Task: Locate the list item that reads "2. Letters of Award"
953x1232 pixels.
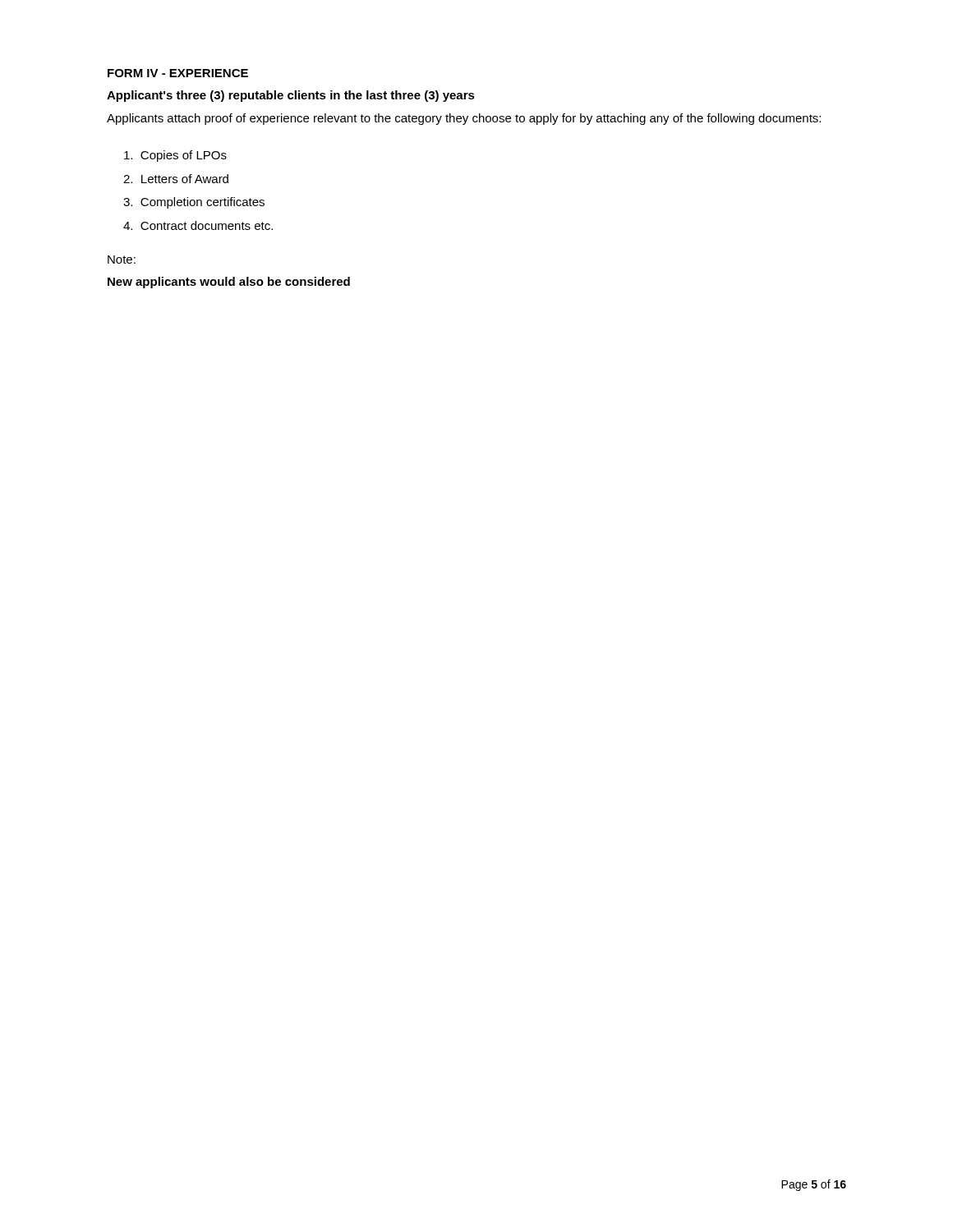Action: tap(176, 178)
